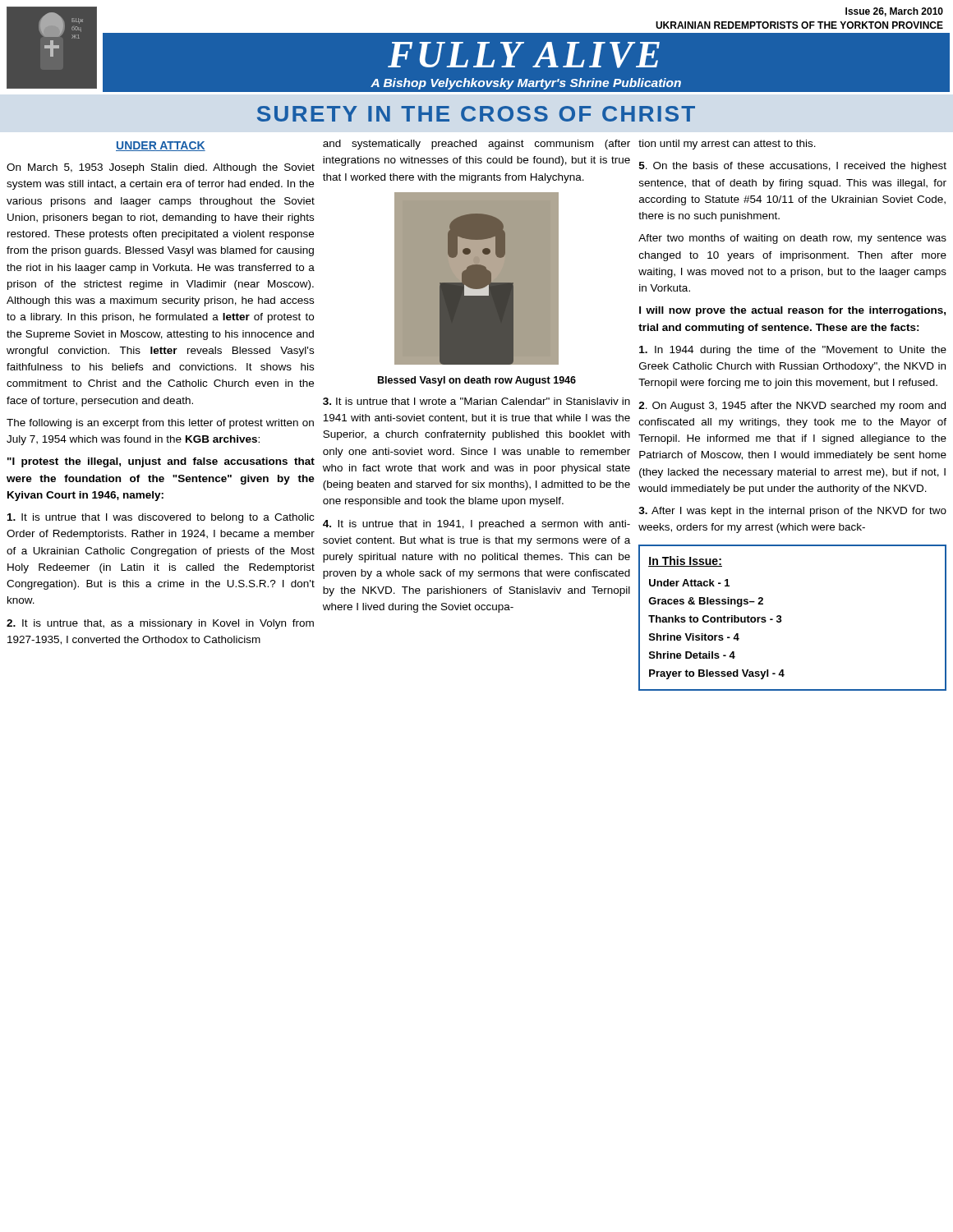Select the text starting "2. It is untrue that, as"

pyautogui.click(x=160, y=631)
